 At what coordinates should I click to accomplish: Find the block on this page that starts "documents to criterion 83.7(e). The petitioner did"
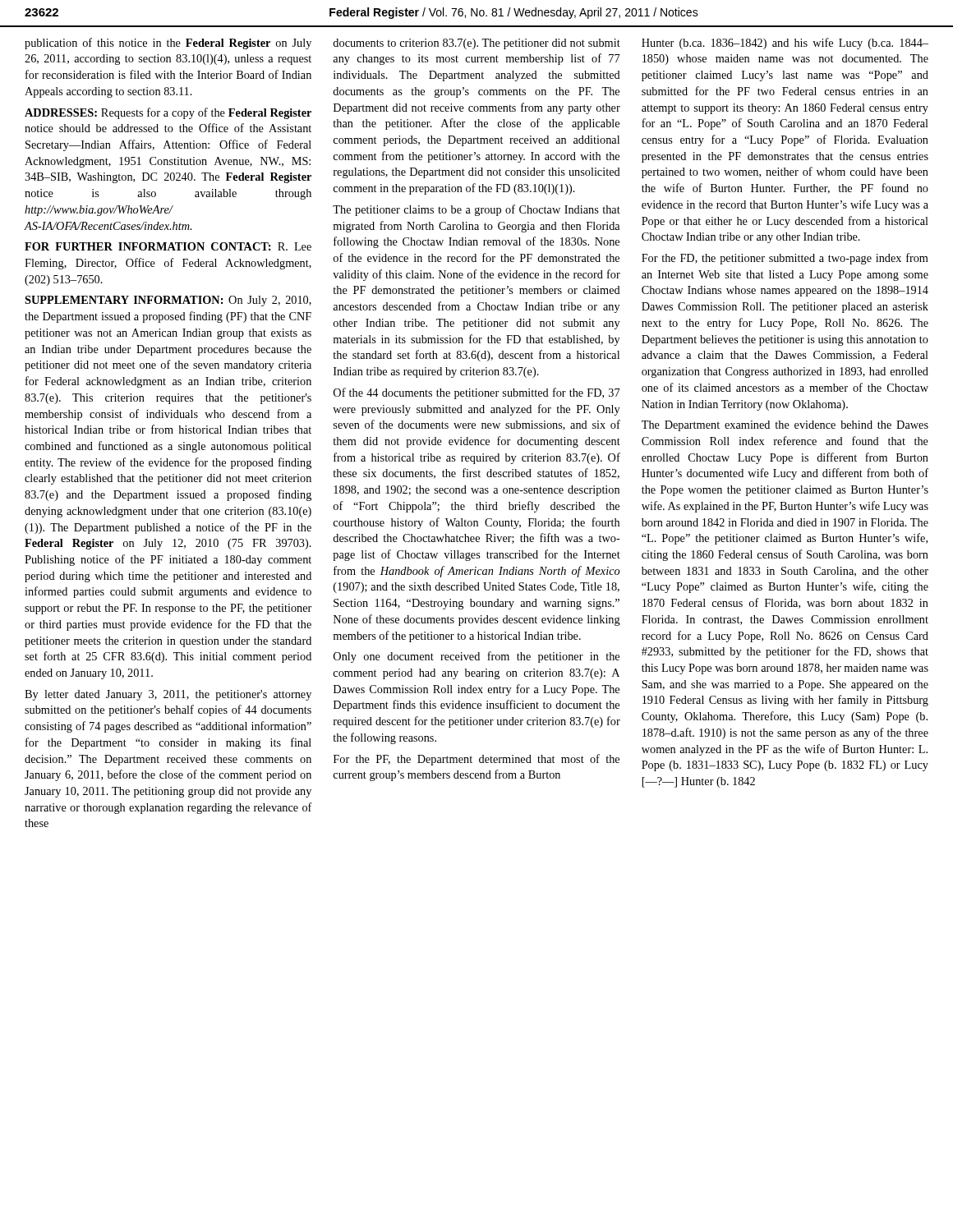[476, 116]
